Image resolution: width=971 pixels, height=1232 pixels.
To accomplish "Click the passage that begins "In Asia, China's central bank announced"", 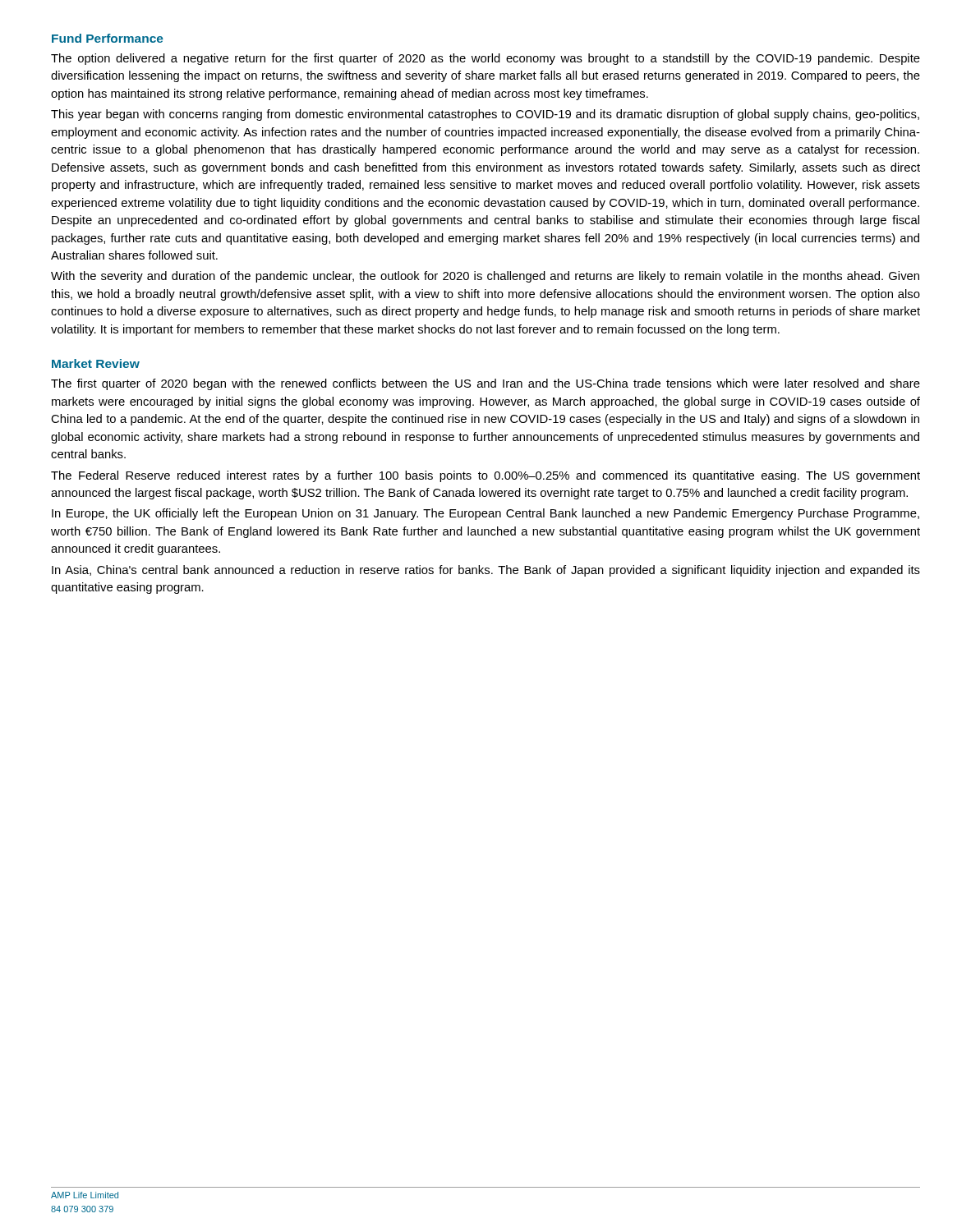I will click(x=486, y=579).
